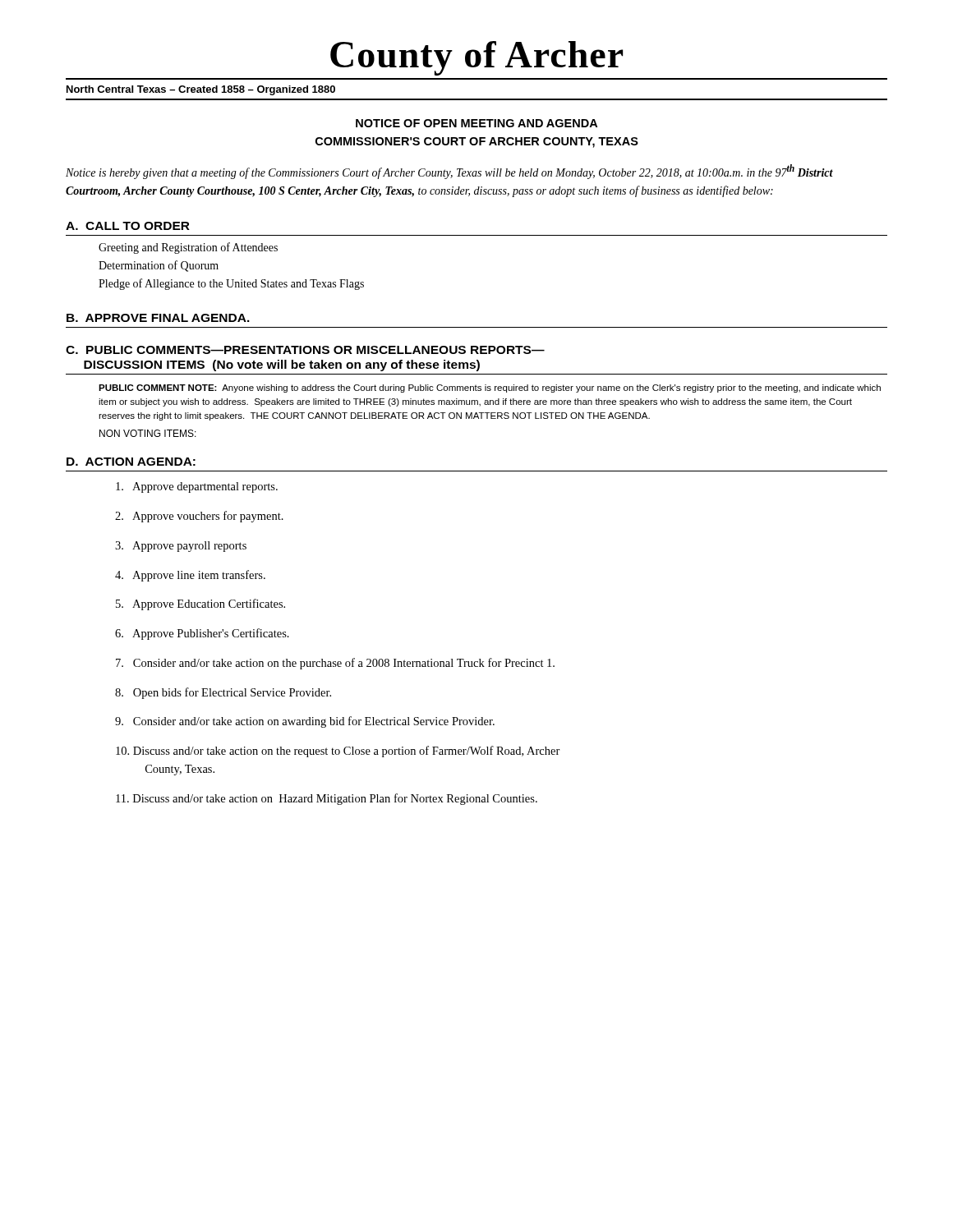Where does it say "Approve departmental reports."?

pyautogui.click(x=197, y=487)
